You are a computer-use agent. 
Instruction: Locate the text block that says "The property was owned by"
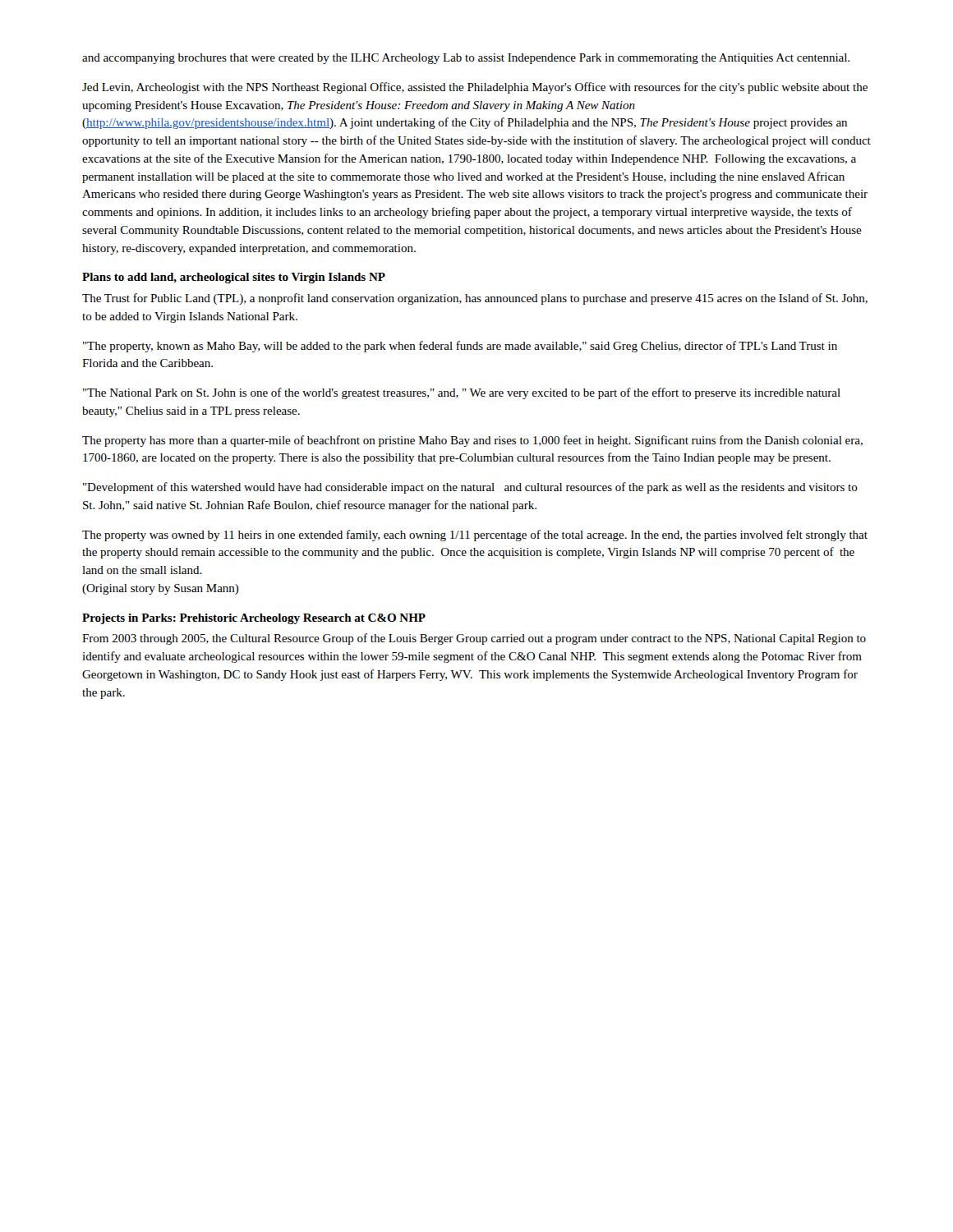point(475,561)
